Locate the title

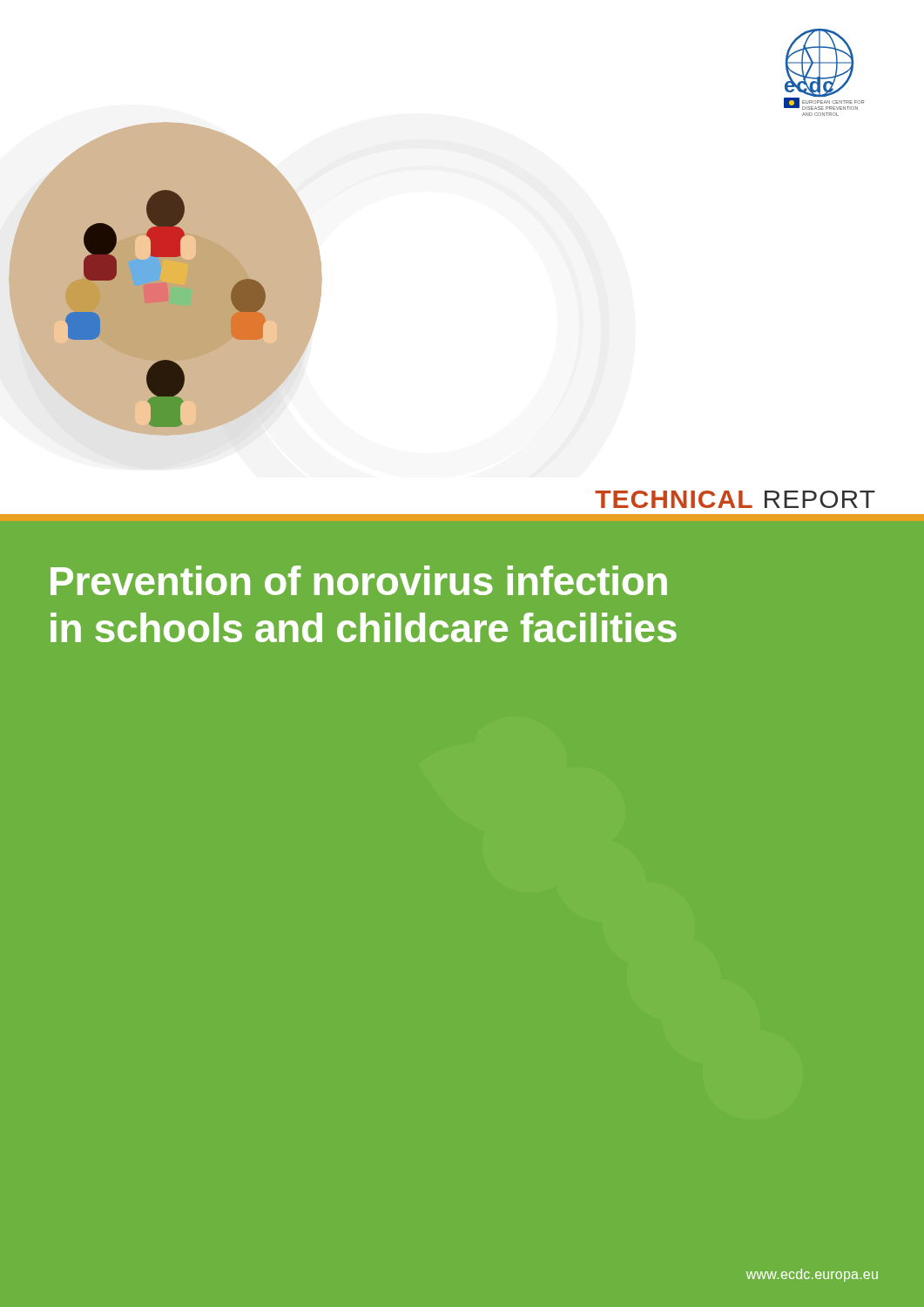(x=405, y=605)
